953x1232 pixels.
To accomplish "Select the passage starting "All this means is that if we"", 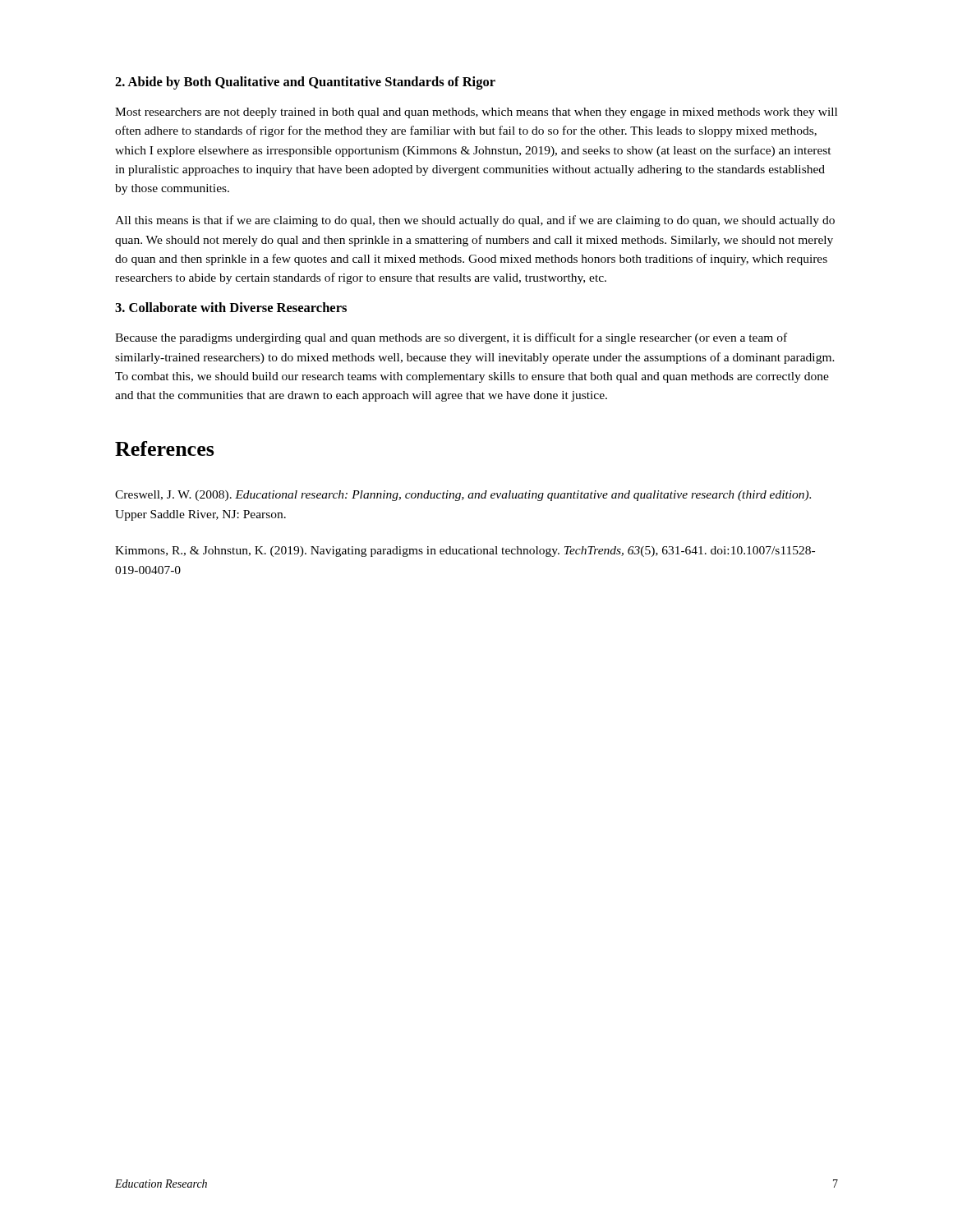I will pyautogui.click(x=475, y=249).
